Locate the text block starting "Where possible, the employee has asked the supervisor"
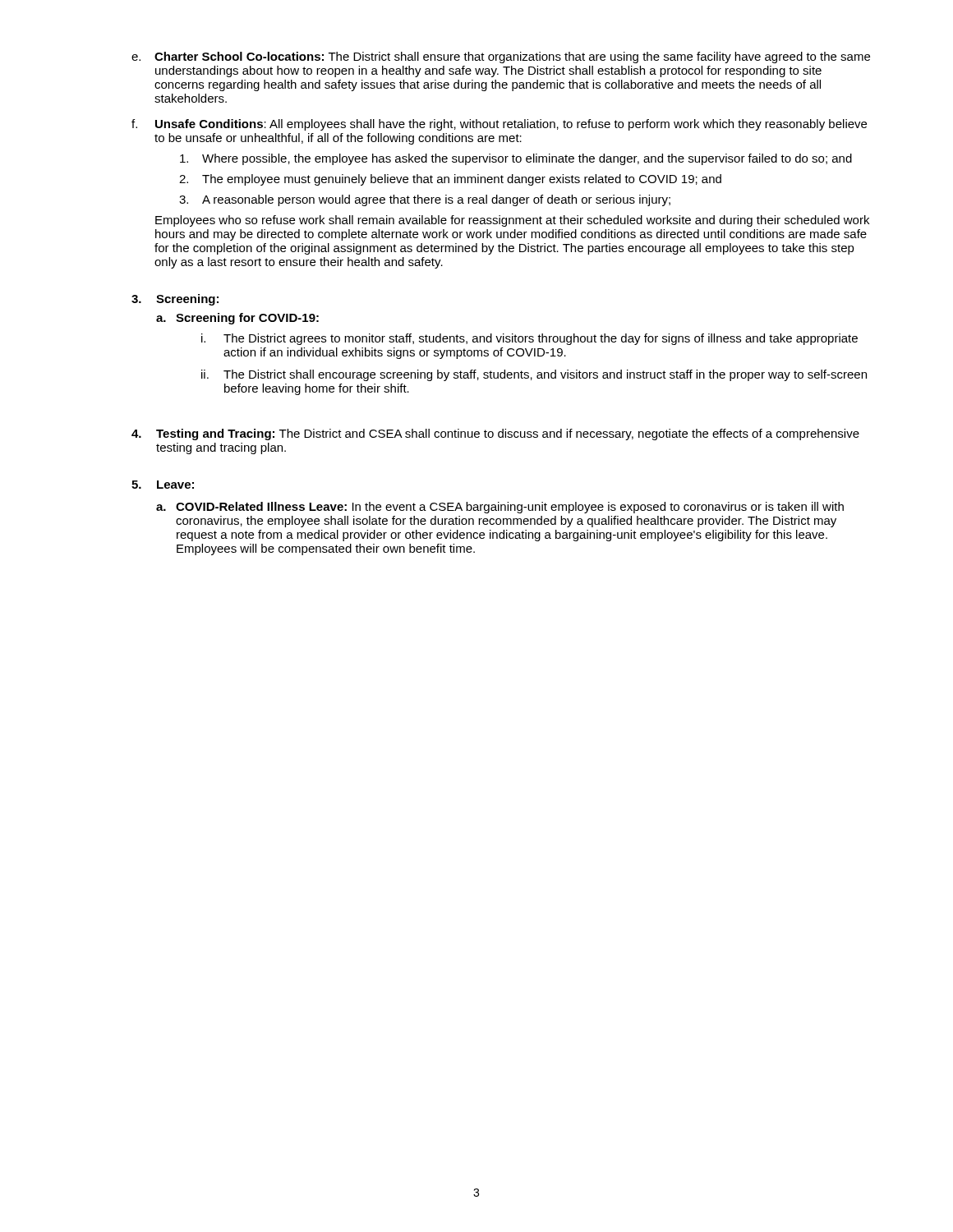Image resolution: width=953 pixels, height=1232 pixels. 525,158
